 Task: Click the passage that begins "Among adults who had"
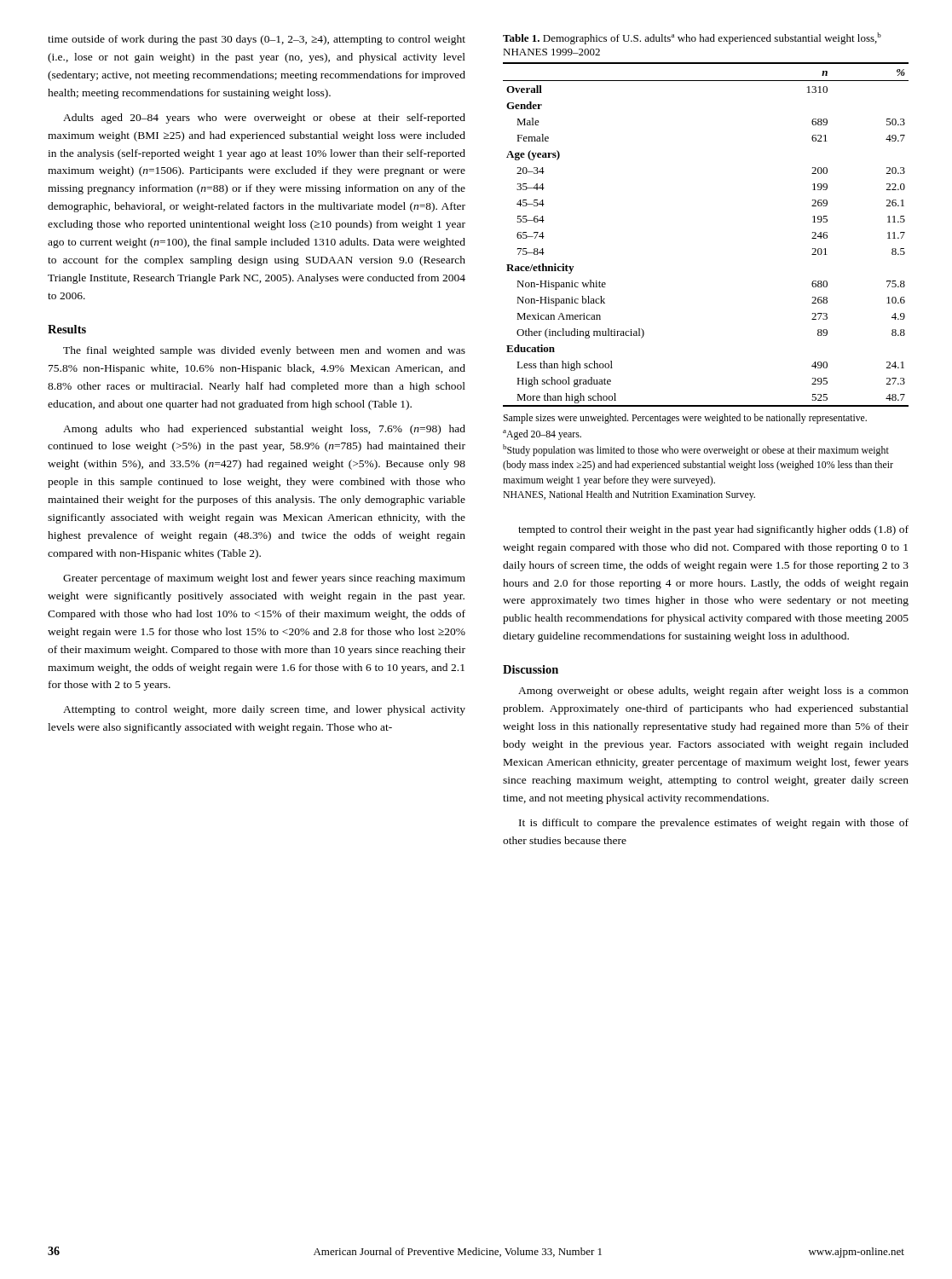pyautogui.click(x=257, y=491)
